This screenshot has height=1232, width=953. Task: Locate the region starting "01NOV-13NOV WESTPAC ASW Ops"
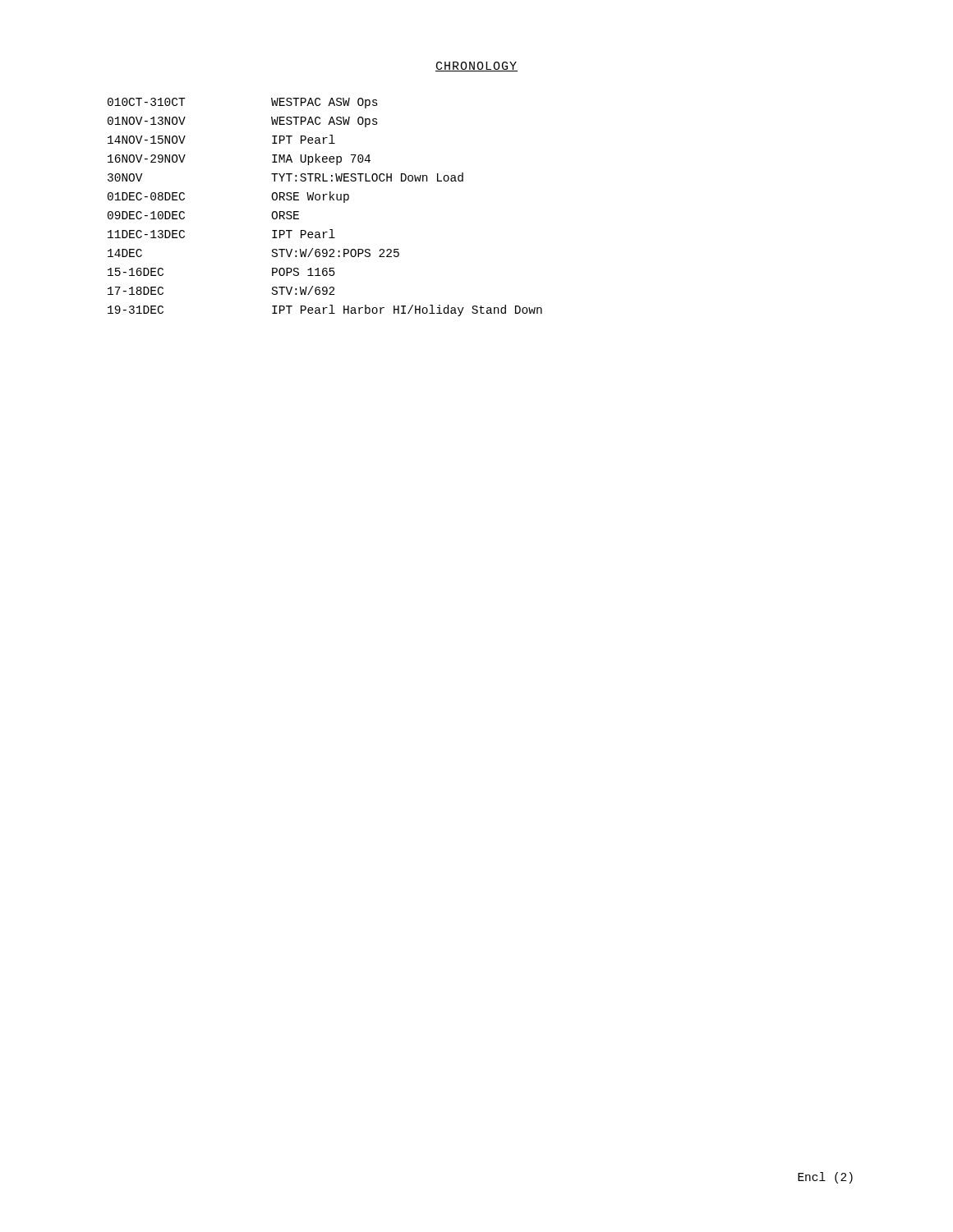[153, 122]
